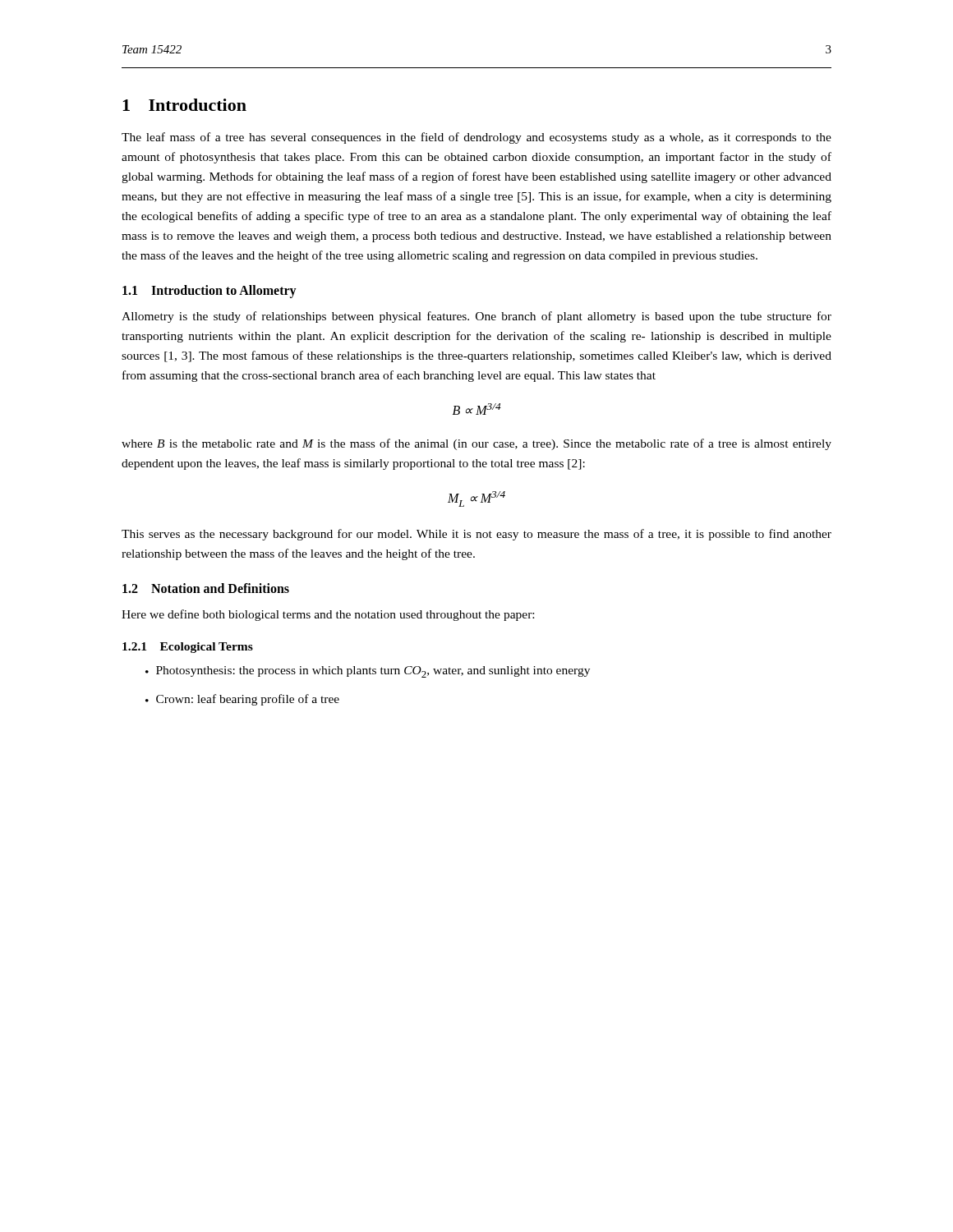This screenshot has height=1232, width=953.
Task: Click the passage that begins "• Photosynthesis: the process in which"
Action: coord(367,672)
